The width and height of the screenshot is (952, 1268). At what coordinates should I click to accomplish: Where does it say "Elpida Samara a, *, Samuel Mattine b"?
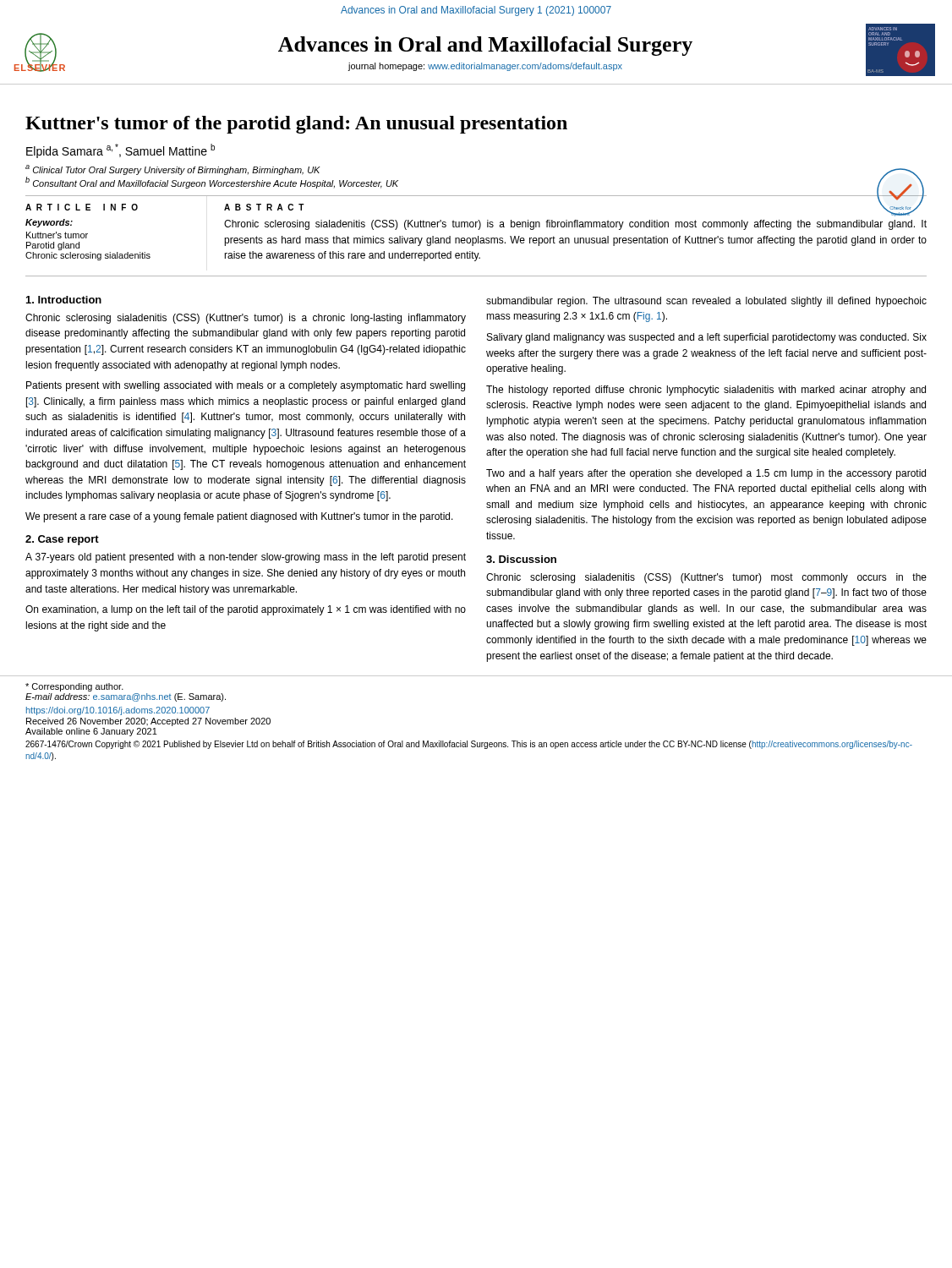coord(120,150)
